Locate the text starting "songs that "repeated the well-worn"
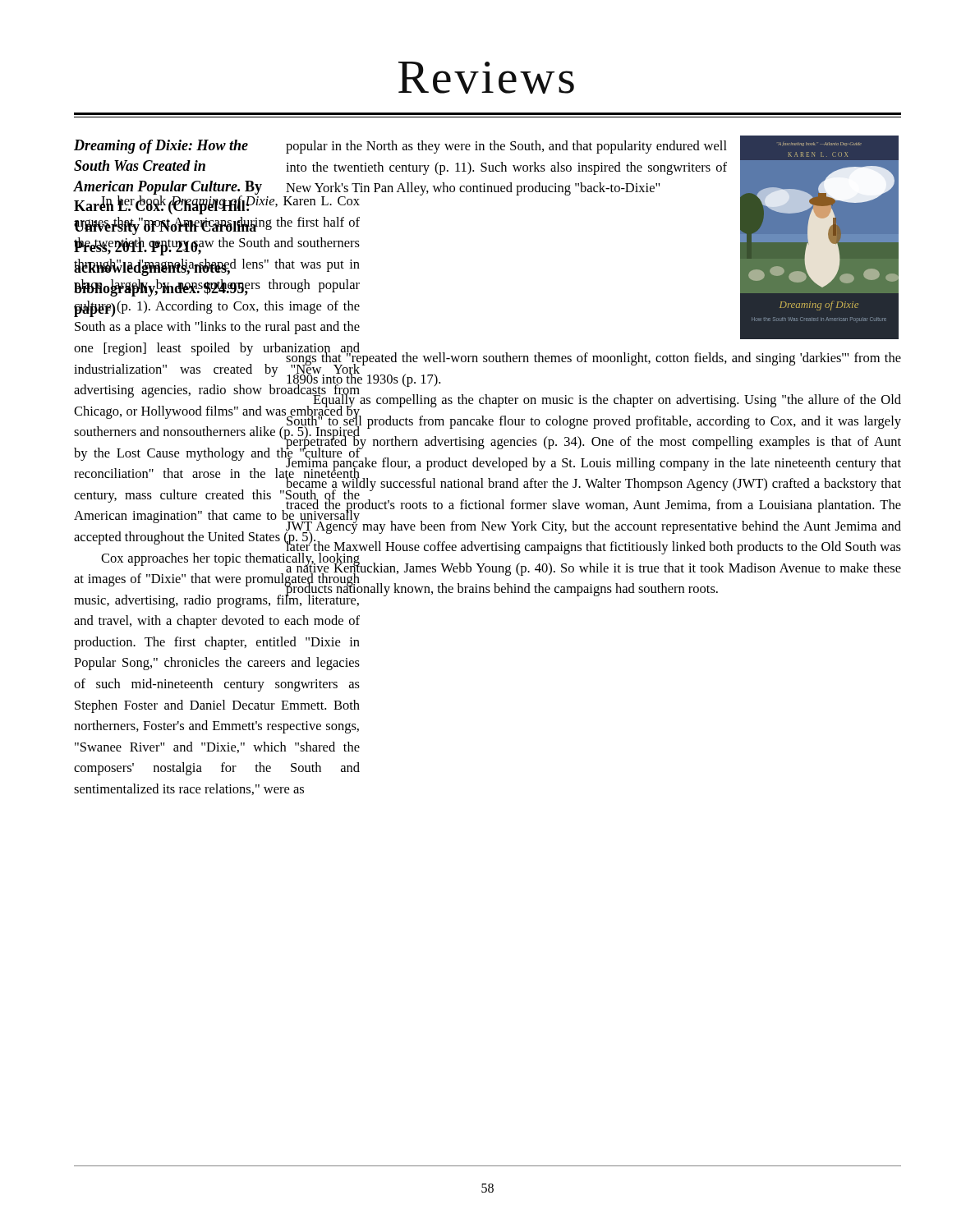Viewport: 975px width, 1232px height. click(593, 473)
